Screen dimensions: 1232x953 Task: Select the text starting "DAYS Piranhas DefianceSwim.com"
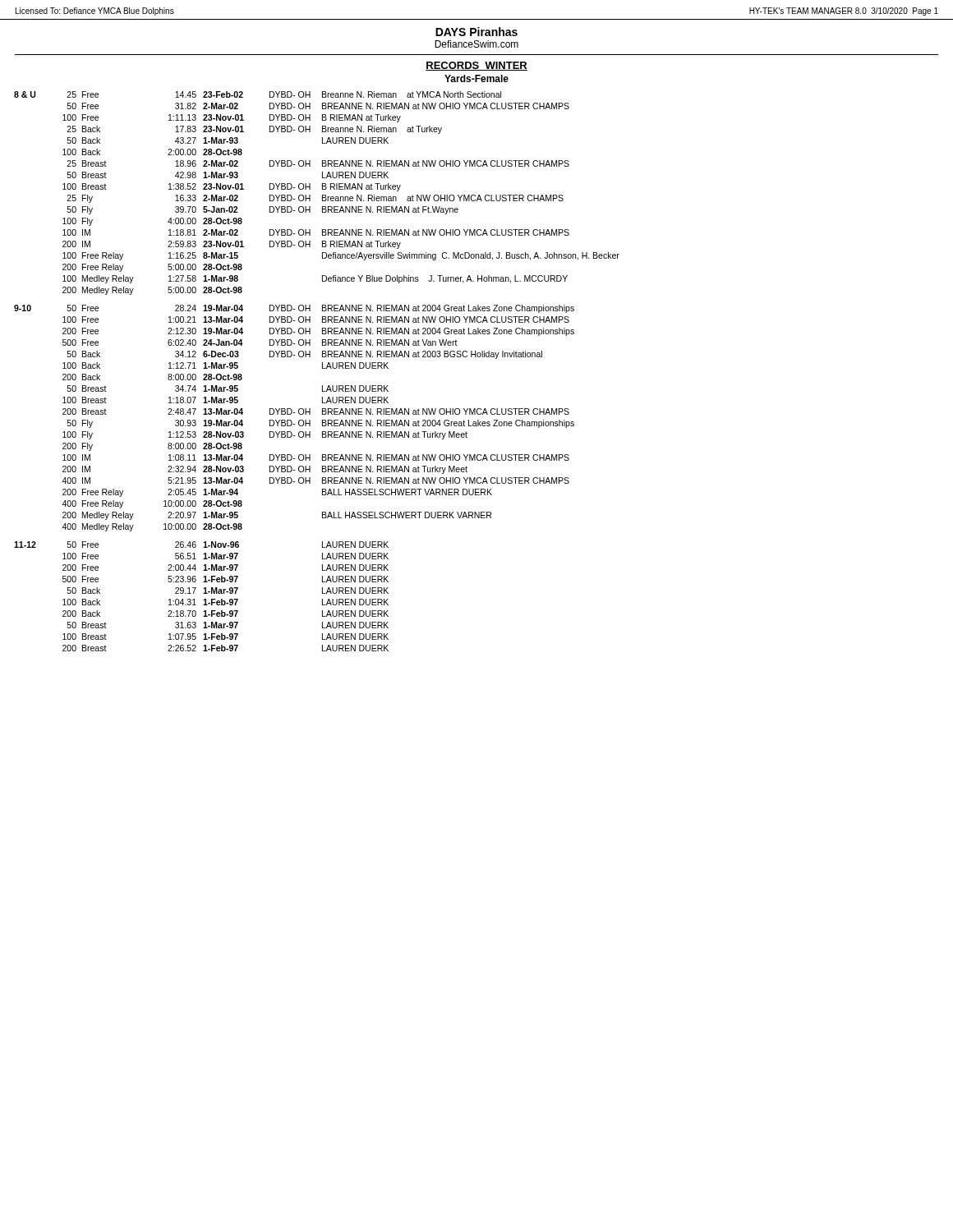click(476, 38)
